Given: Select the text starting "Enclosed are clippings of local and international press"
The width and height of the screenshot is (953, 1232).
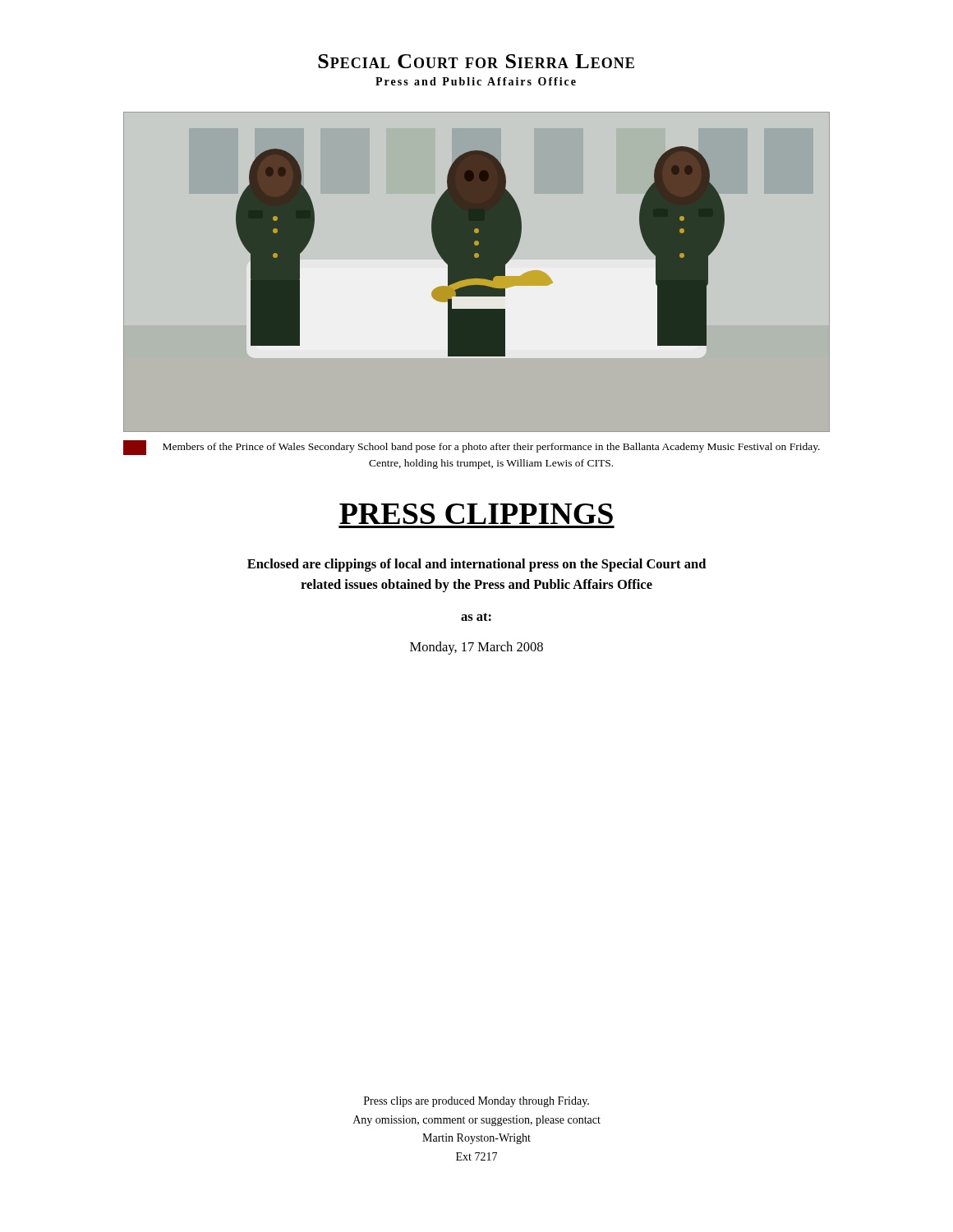Looking at the screenshot, I should (x=476, y=605).
